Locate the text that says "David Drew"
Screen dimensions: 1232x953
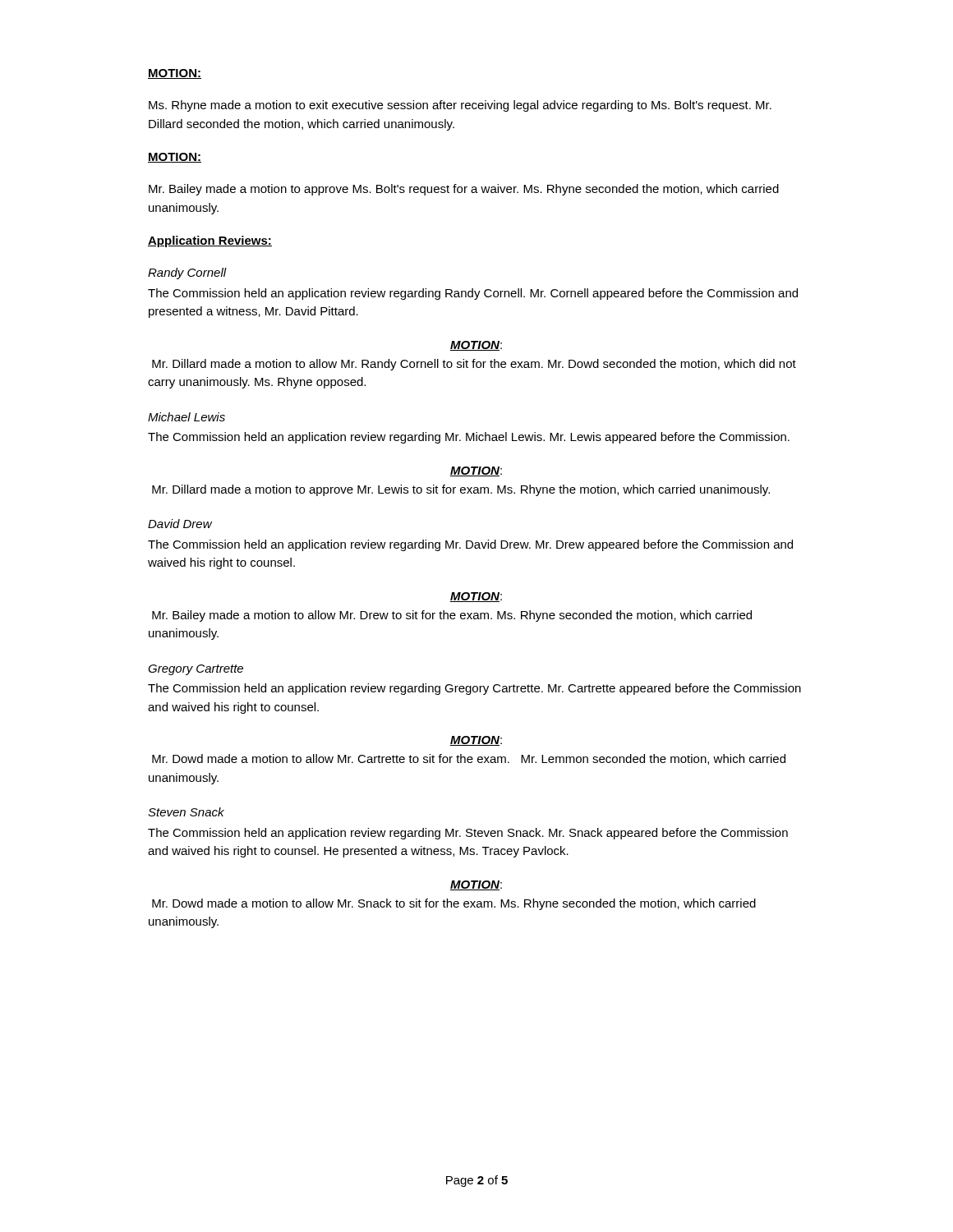click(180, 524)
